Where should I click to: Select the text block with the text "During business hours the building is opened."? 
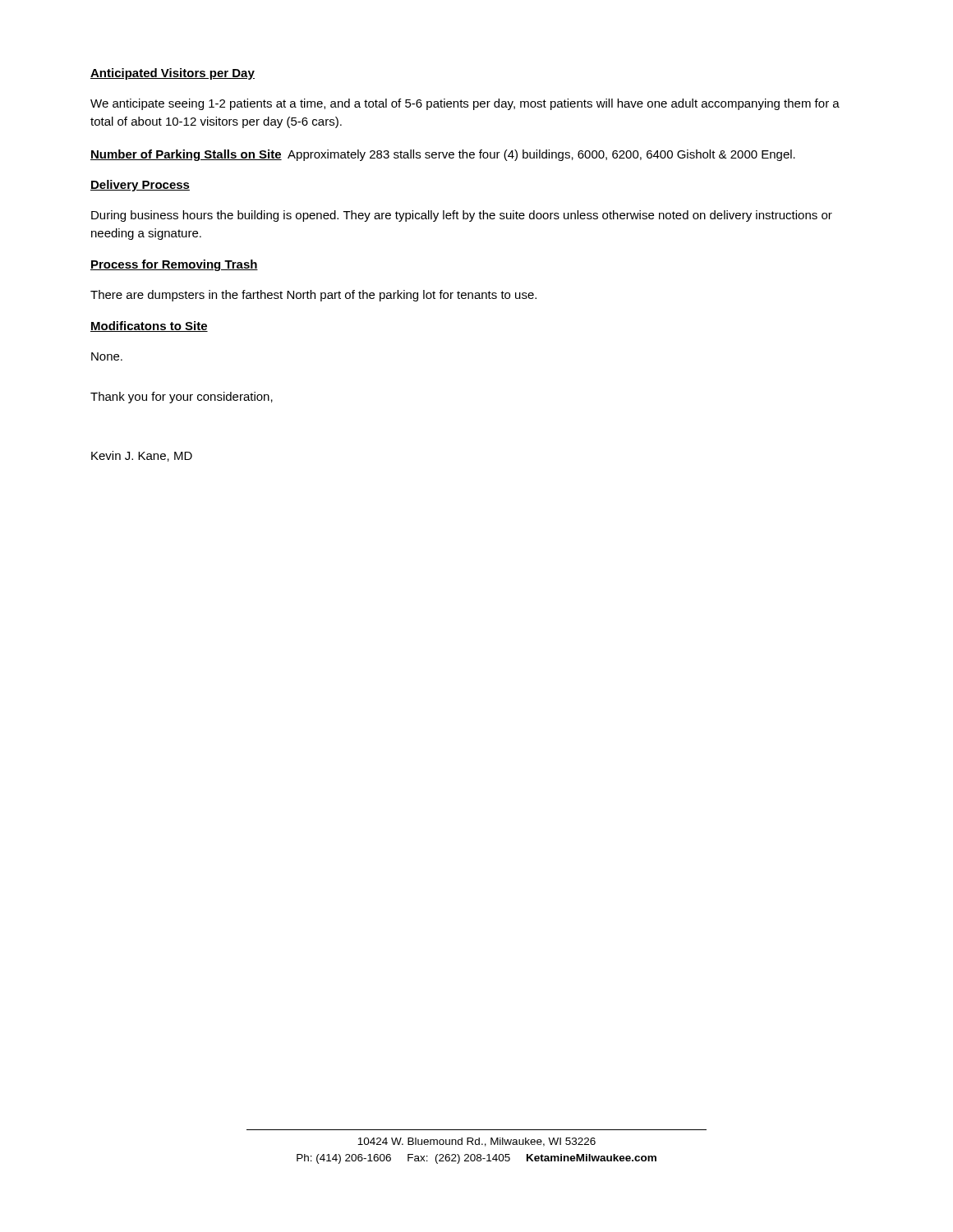coord(461,224)
